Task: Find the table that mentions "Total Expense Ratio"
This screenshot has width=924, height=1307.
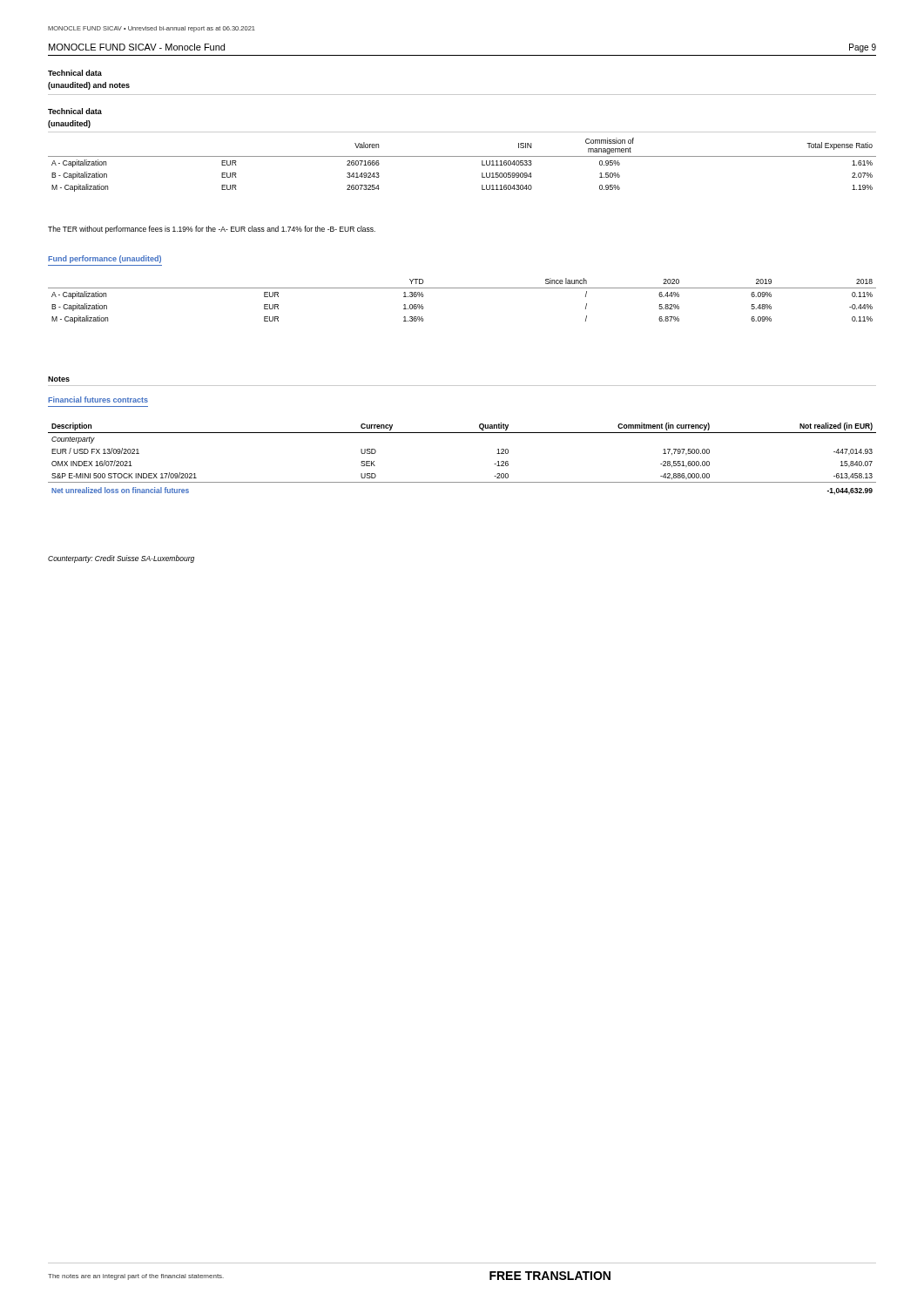Action: coord(462,164)
